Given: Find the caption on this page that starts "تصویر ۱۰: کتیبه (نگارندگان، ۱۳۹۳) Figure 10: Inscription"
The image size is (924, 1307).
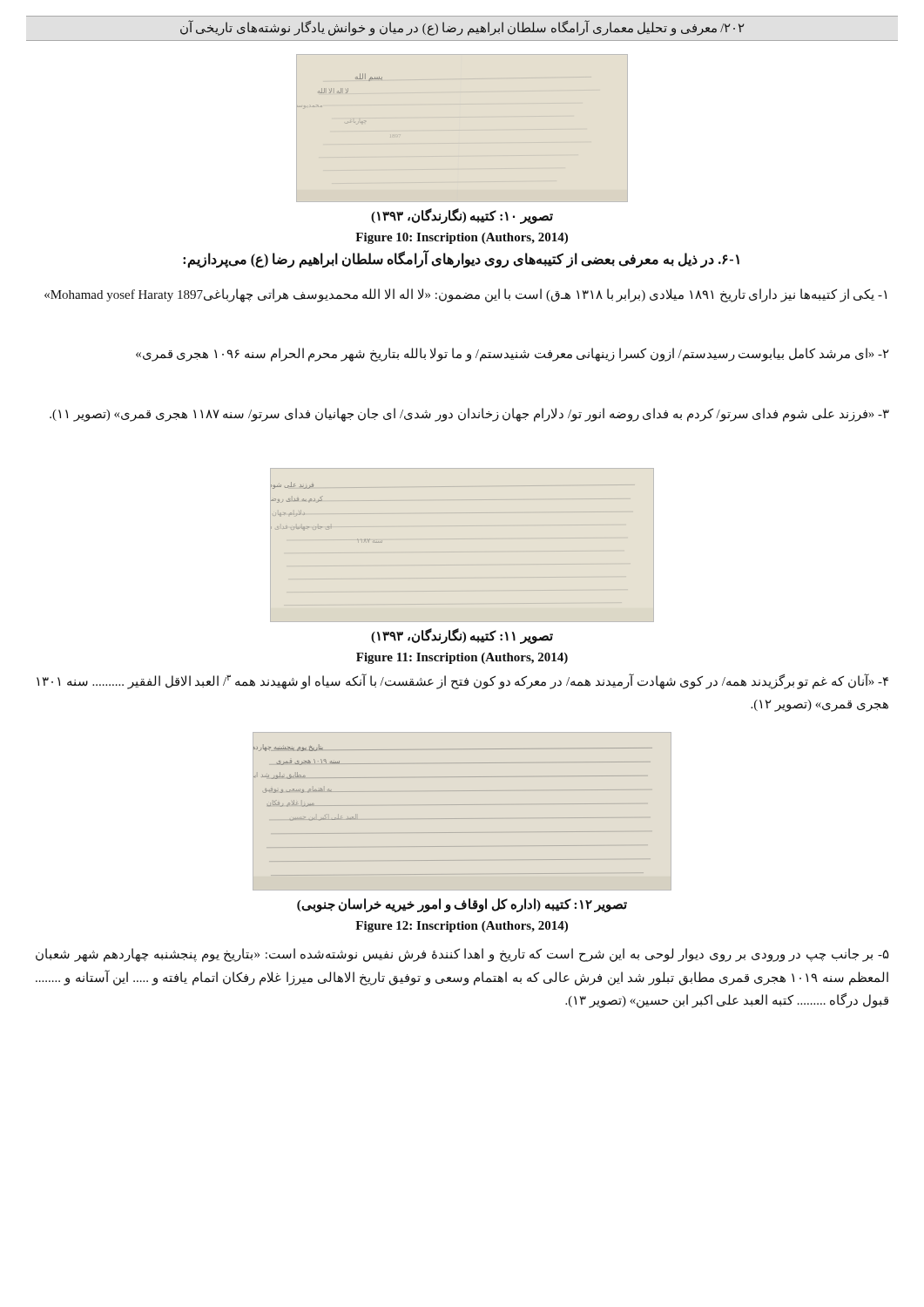Looking at the screenshot, I should (462, 227).
